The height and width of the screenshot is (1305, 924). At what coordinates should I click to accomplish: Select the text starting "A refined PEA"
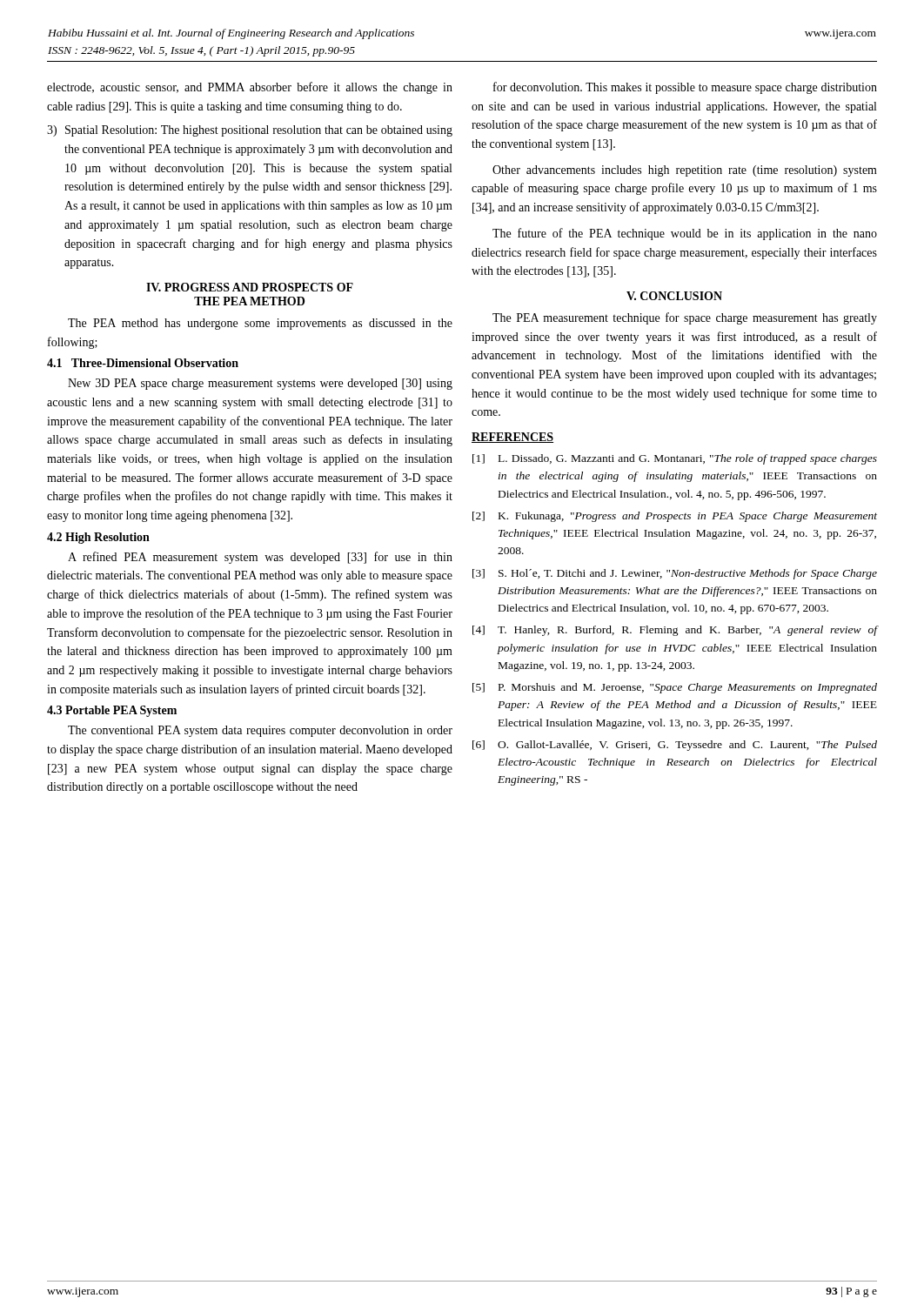(250, 623)
